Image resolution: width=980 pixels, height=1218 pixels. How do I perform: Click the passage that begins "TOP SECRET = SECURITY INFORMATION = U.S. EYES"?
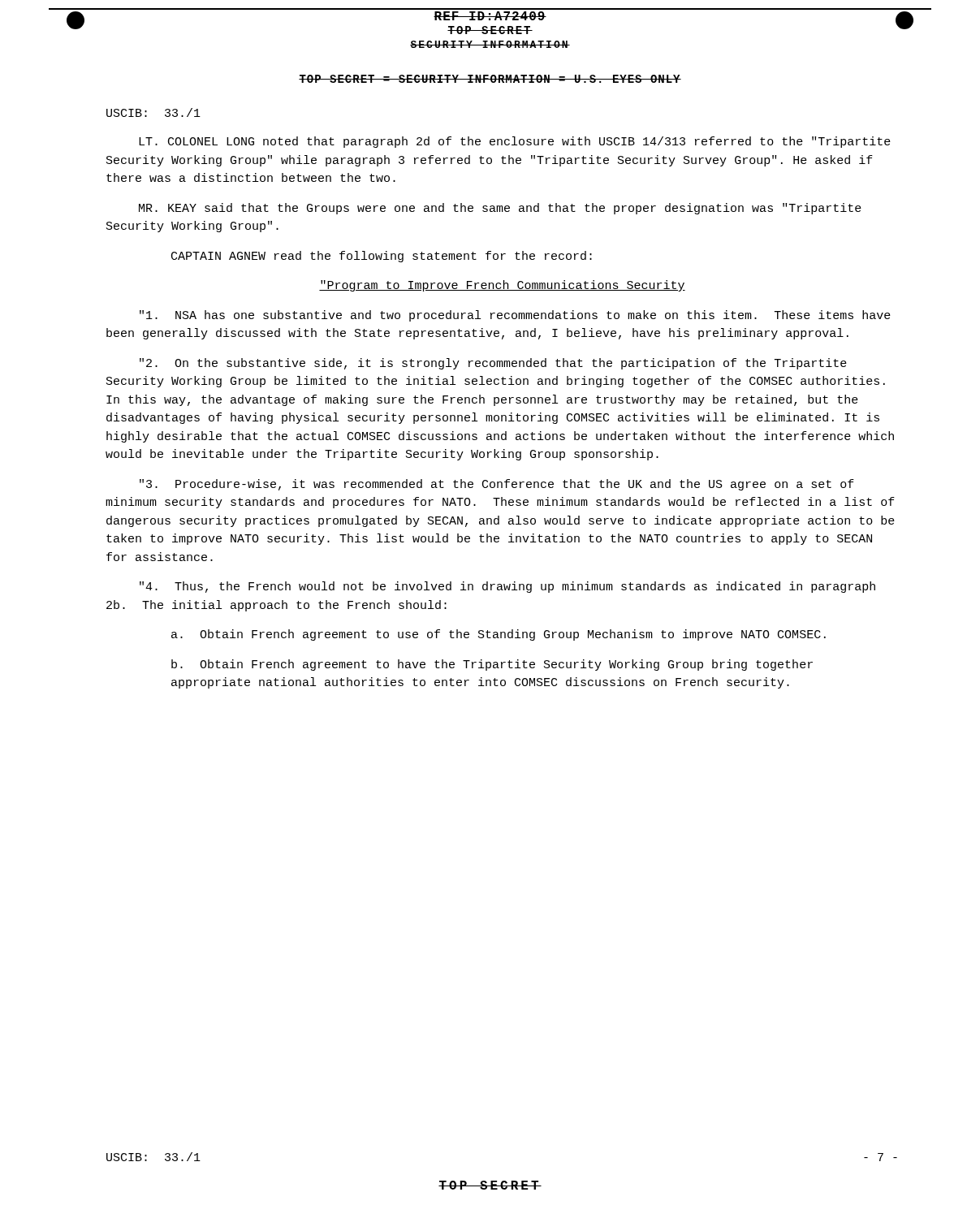coord(490,80)
